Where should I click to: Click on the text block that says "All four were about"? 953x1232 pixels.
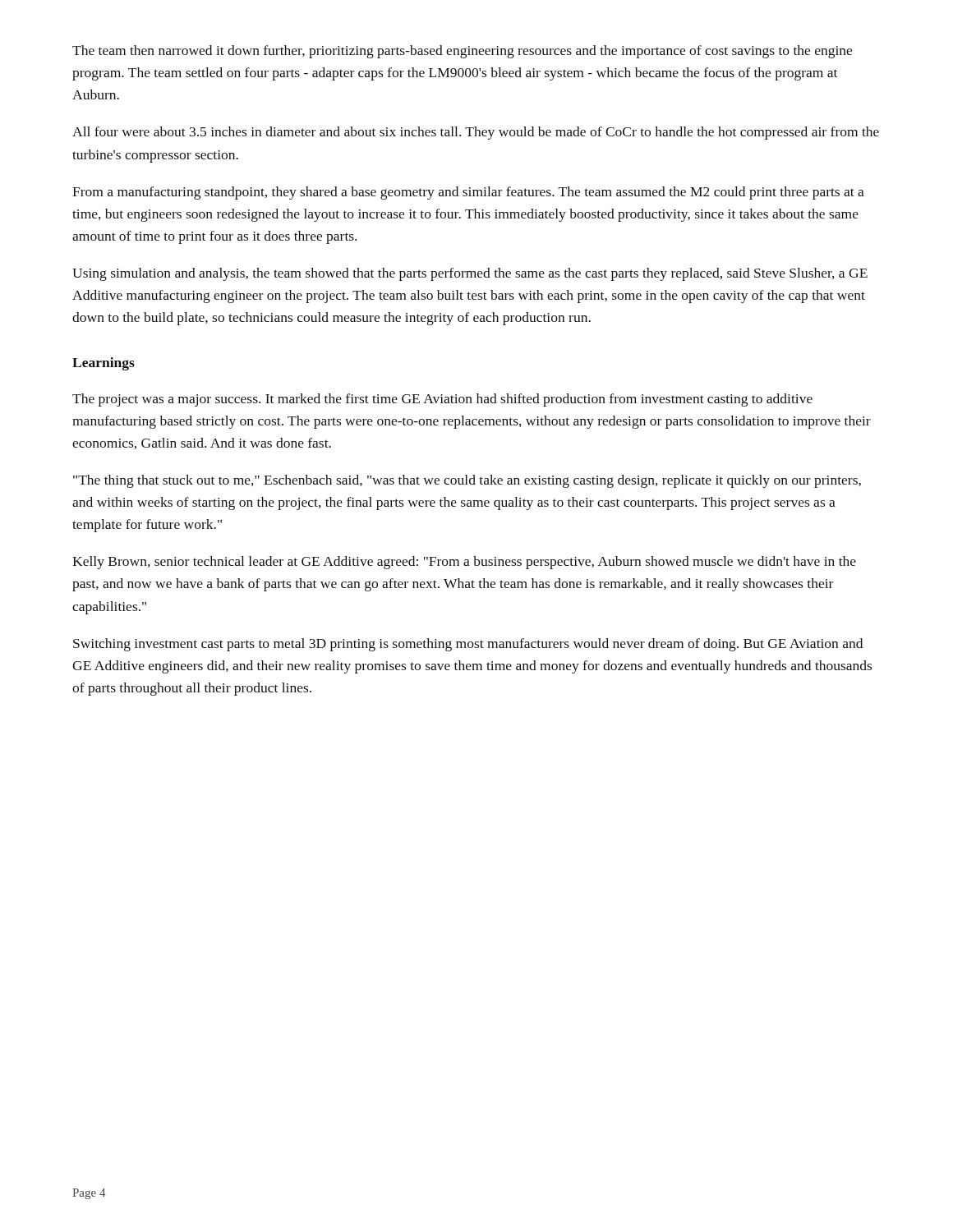tap(476, 143)
